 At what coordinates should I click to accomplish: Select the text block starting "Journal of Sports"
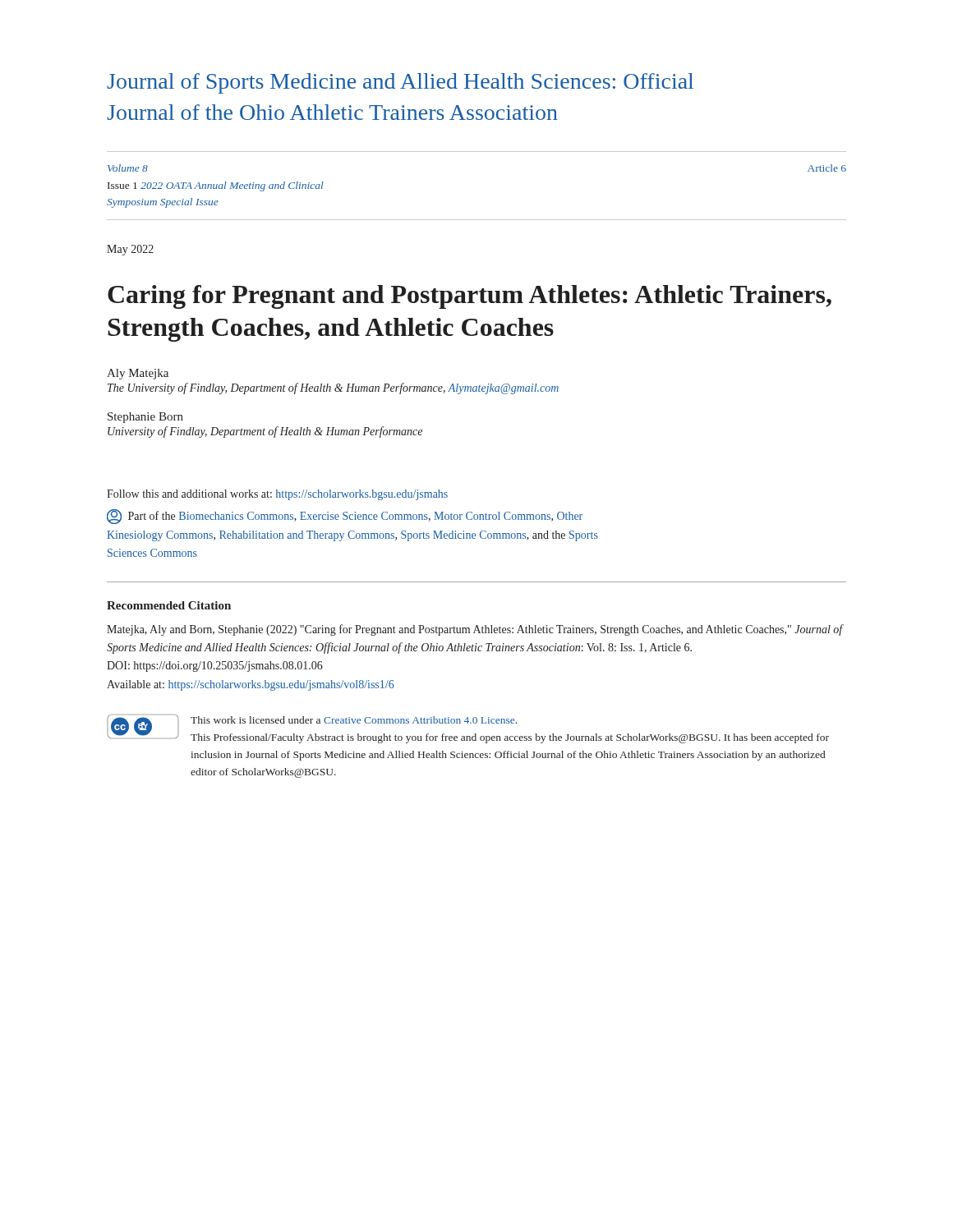[x=400, y=96]
